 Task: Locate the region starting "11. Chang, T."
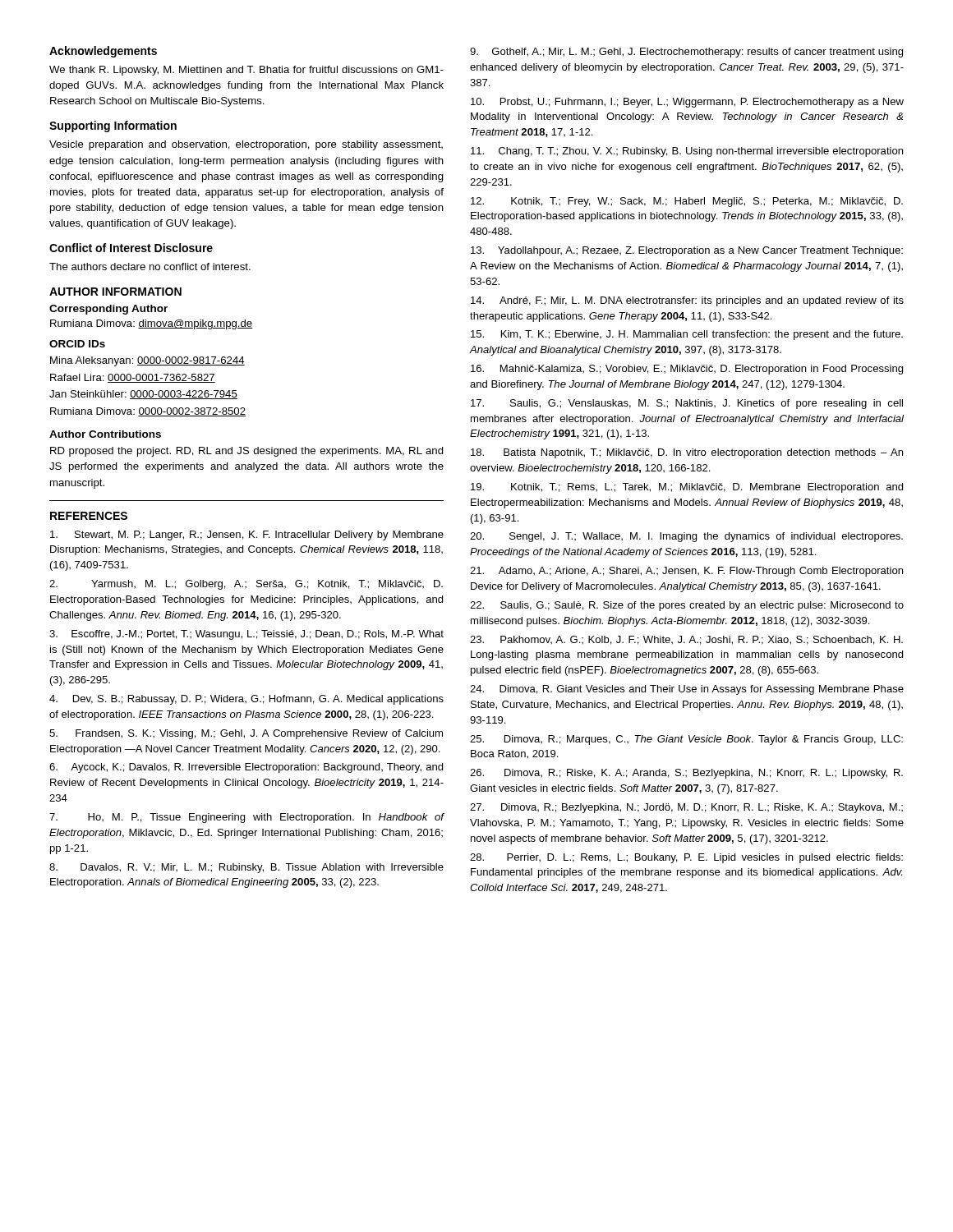pyautogui.click(x=687, y=166)
